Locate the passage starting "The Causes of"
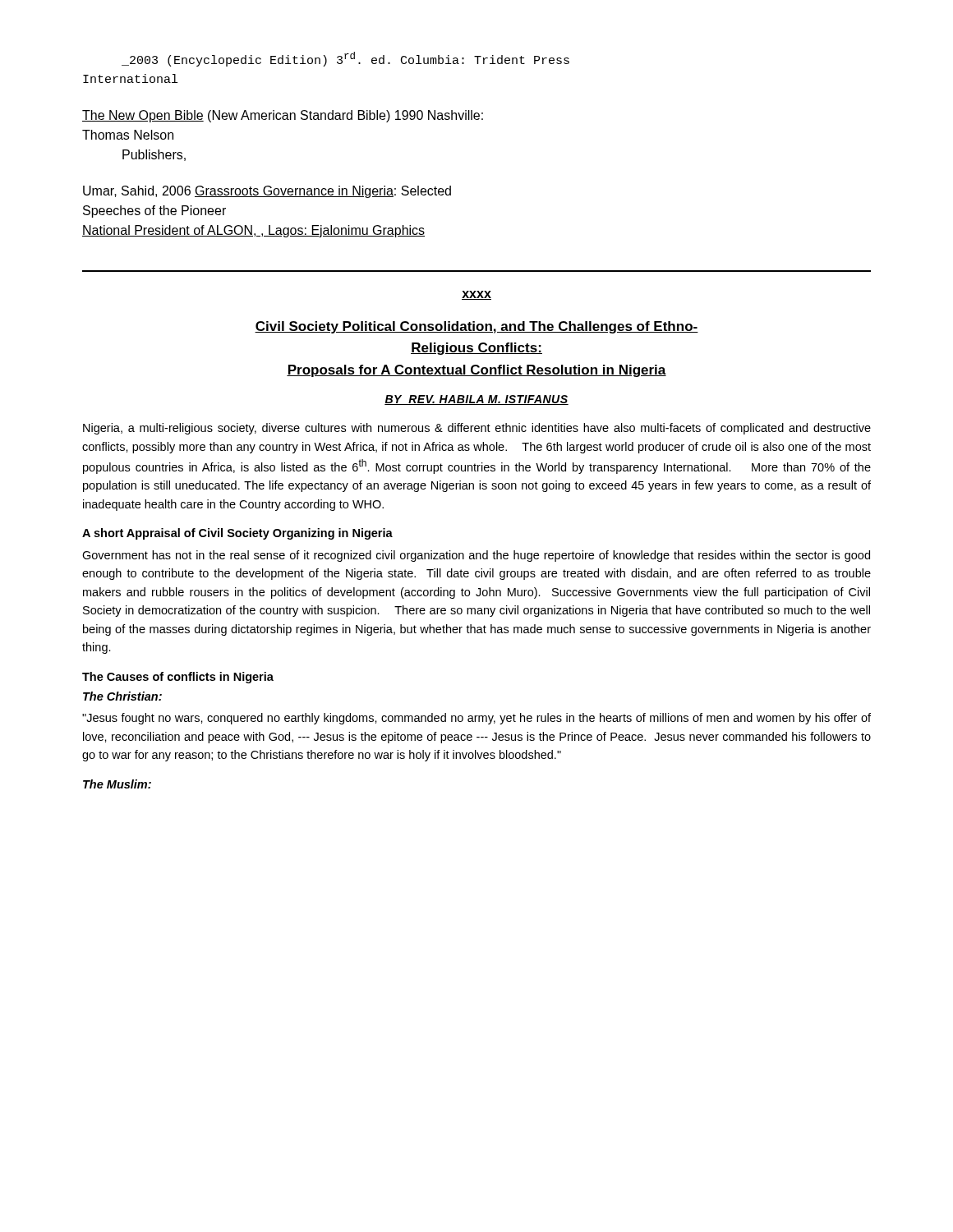 (178, 677)
